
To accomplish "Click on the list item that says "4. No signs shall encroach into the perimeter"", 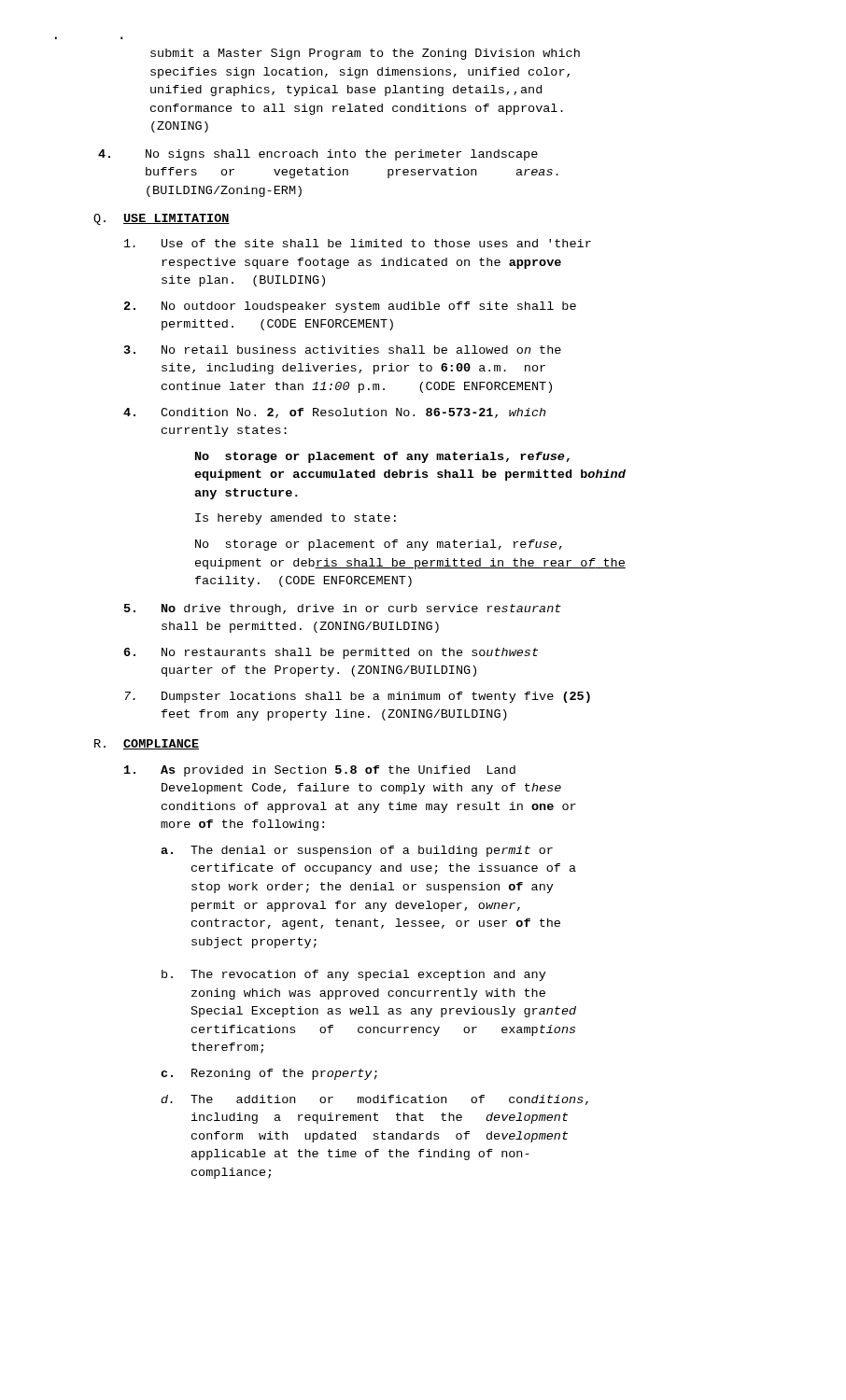I will 442,173.
